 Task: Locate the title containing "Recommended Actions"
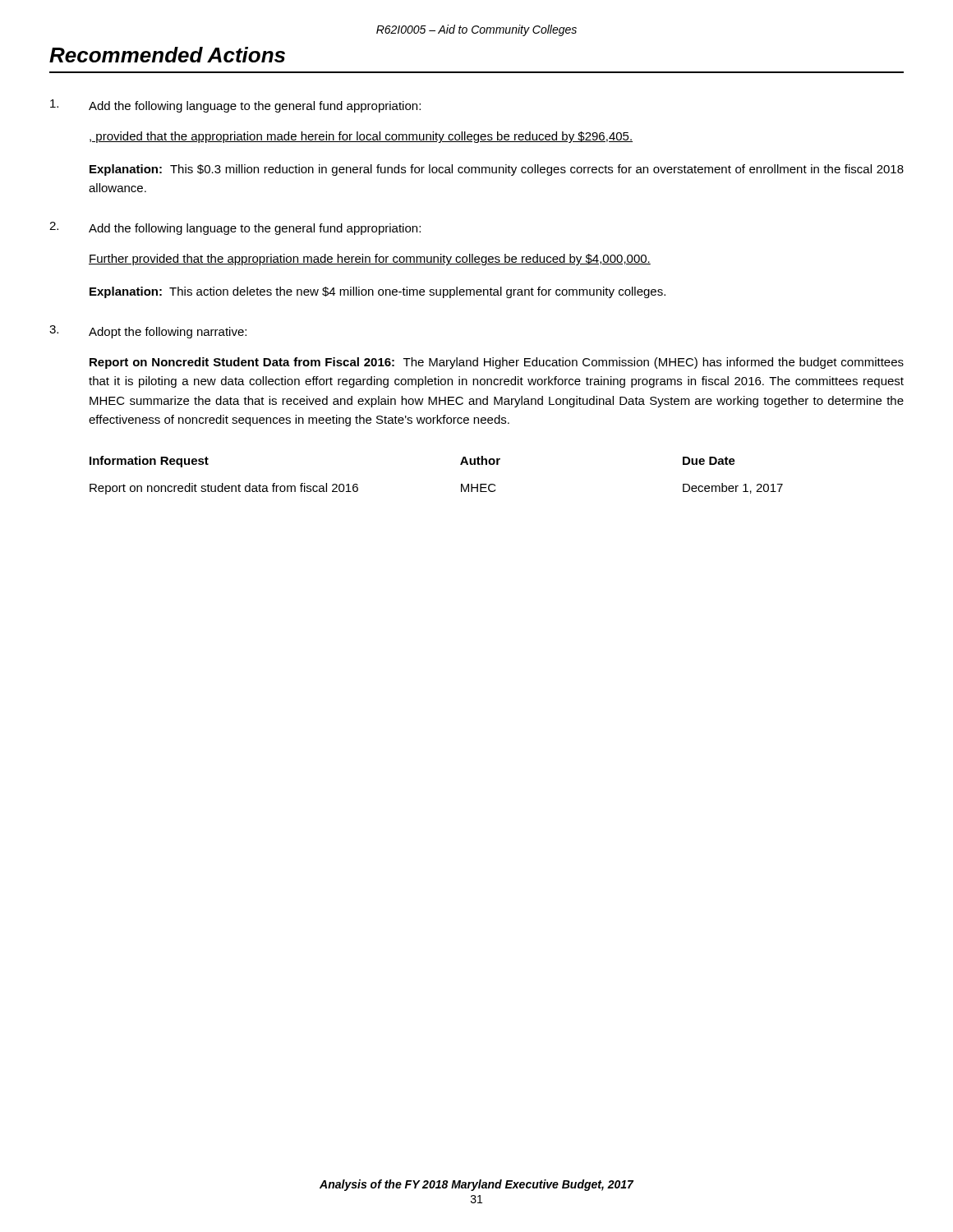click(x=168, y=55)
